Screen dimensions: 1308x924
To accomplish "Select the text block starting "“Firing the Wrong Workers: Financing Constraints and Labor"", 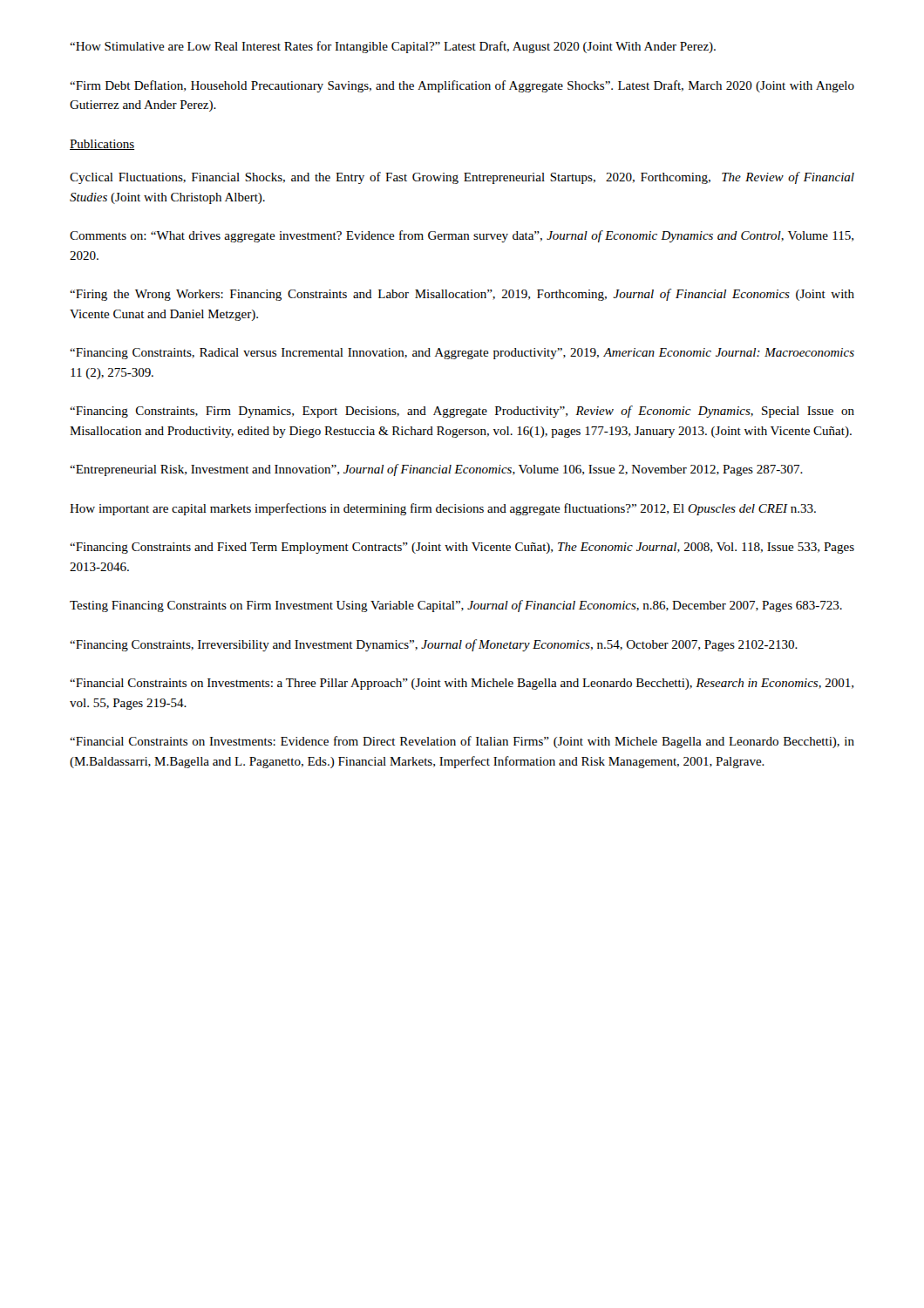I will coord(462,304).
